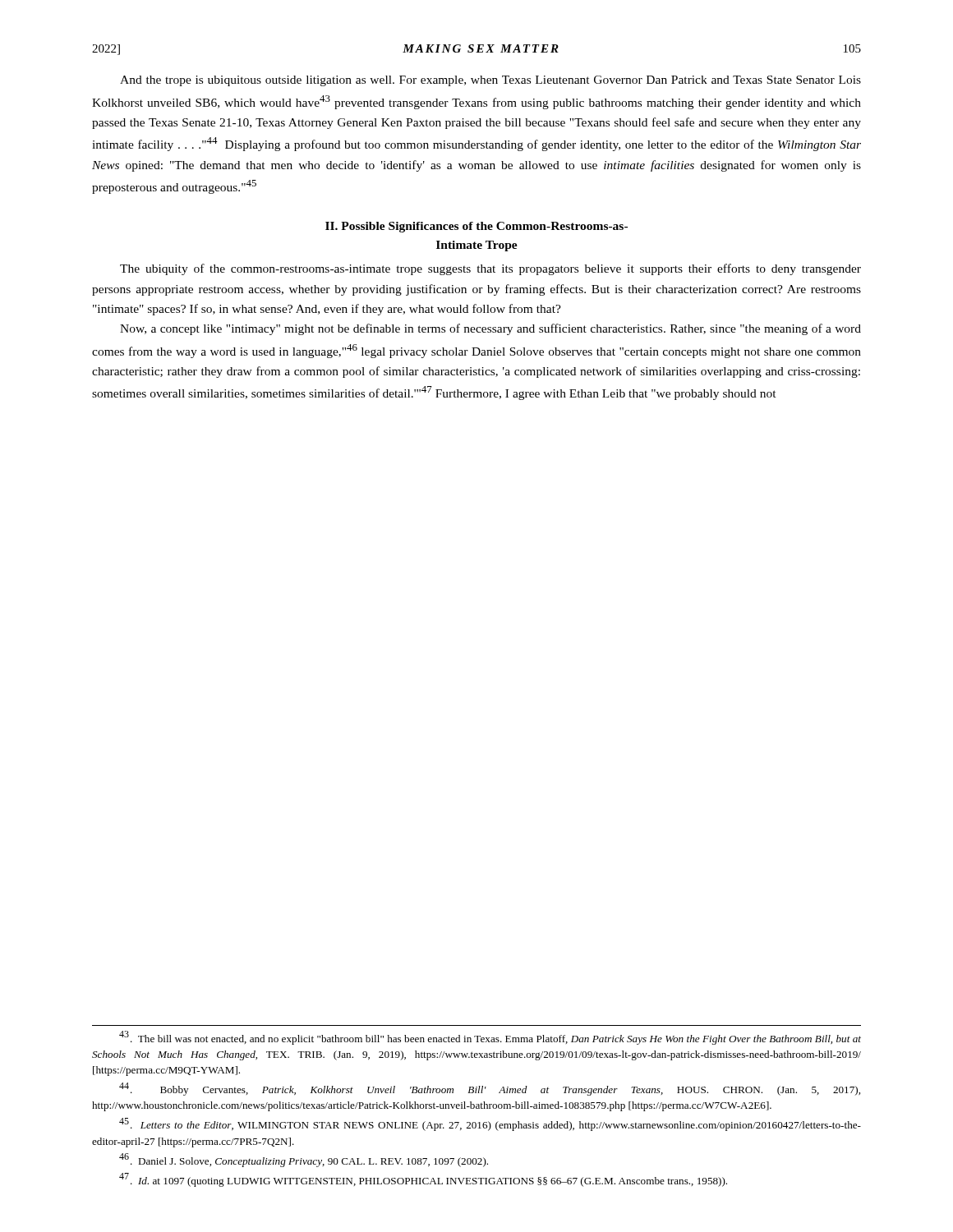Select the text block that reads "Now, a concept"
The height and width of the screenshot is (1232, 953).
pos(476,361)
